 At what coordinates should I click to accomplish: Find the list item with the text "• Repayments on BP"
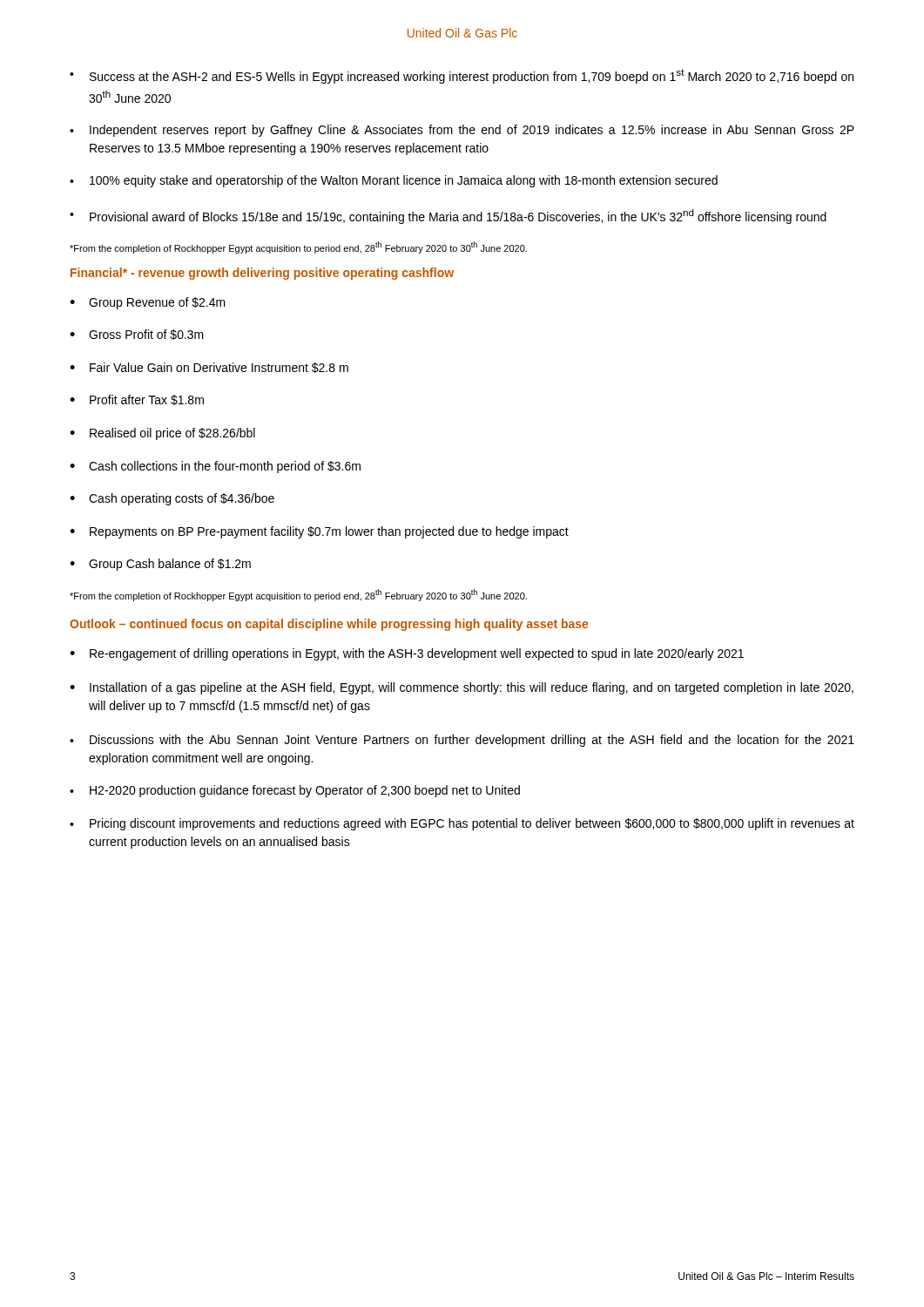click(462, 532)
